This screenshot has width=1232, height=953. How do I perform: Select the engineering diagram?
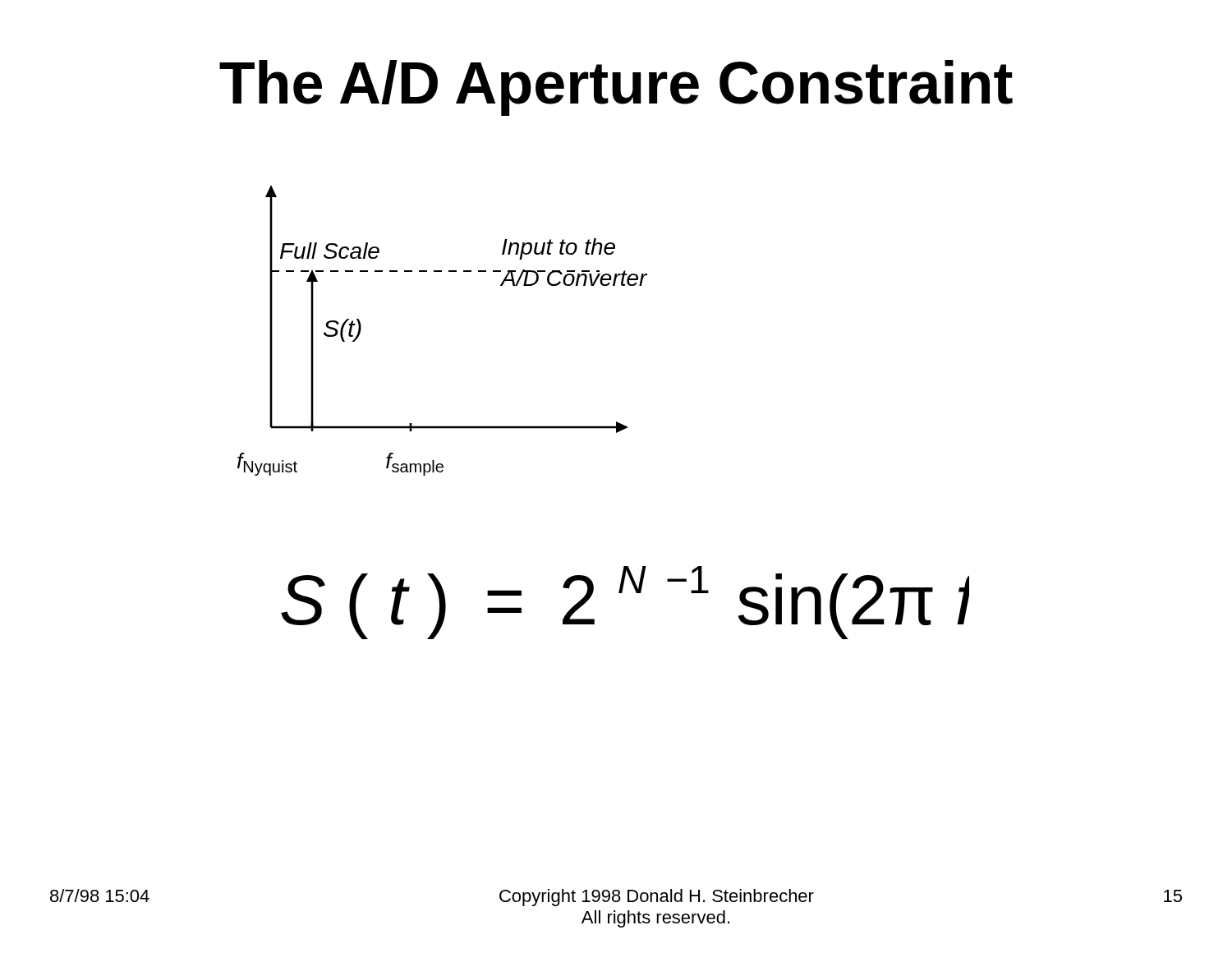point(435,338)
